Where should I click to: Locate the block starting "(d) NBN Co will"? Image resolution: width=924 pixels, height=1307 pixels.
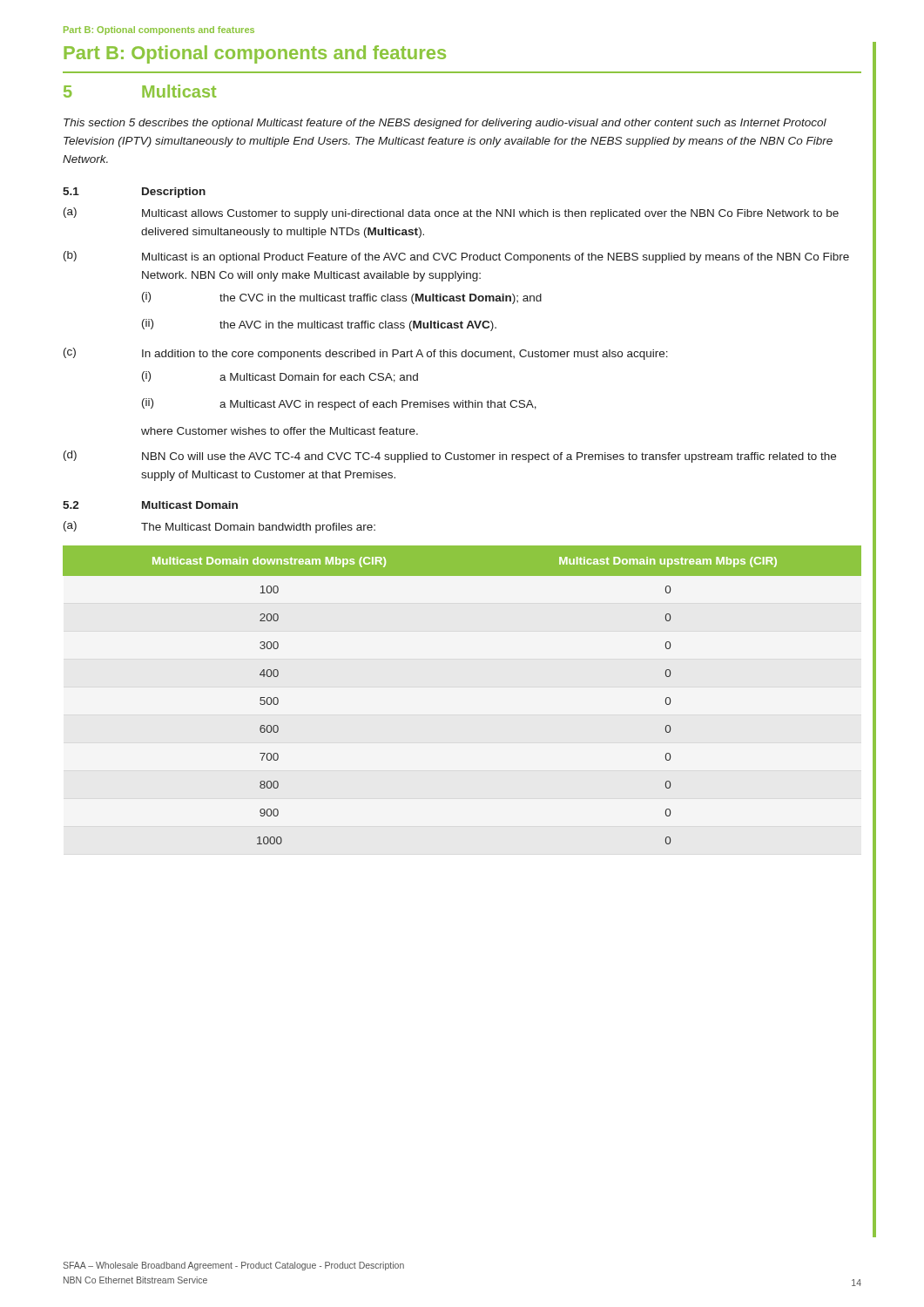[x=462, y=466]
